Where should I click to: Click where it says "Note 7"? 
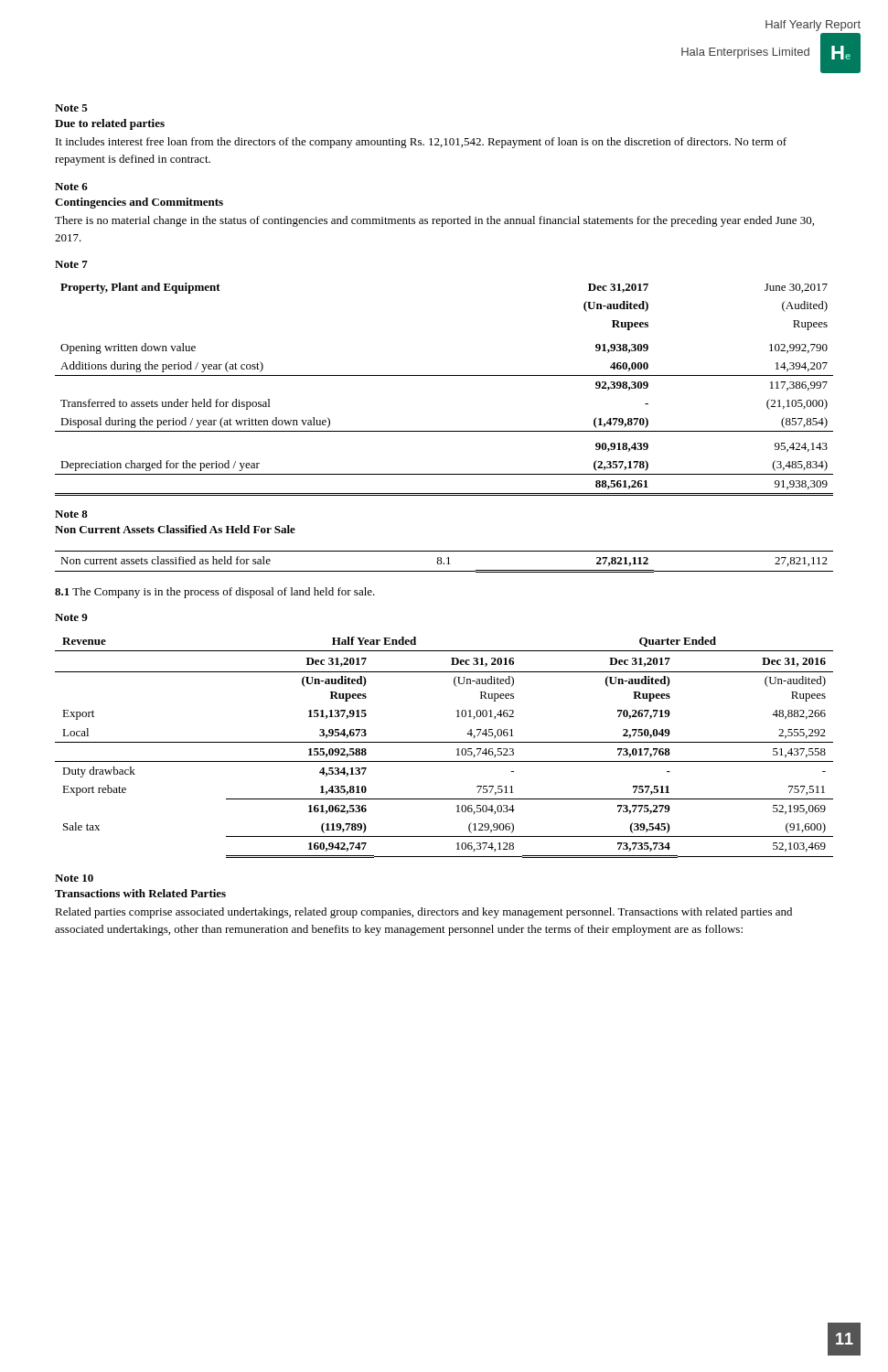(71, 265)
